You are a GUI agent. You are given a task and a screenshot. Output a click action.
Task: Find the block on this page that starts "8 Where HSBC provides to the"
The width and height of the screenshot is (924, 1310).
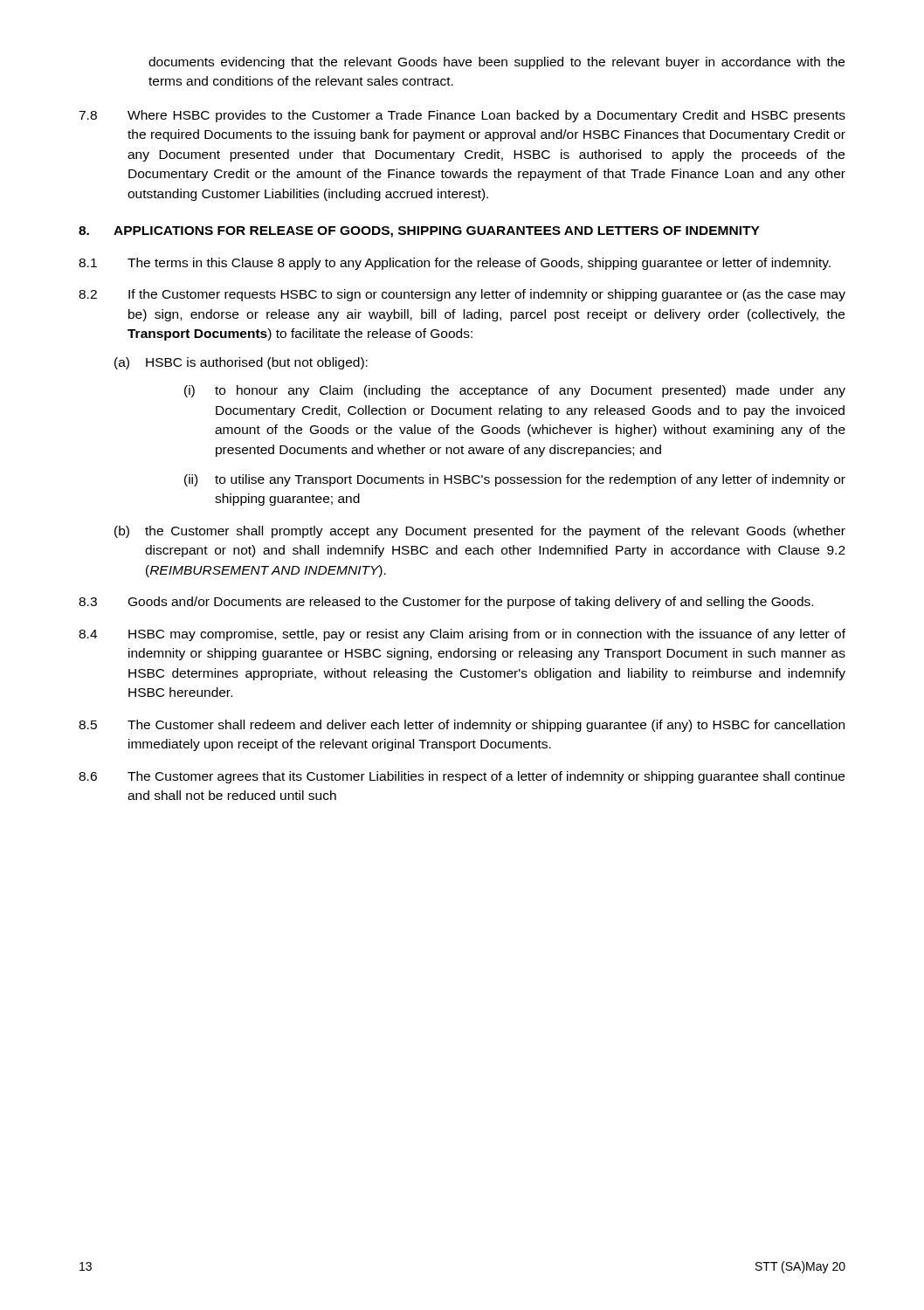click(x=462, y=155)
